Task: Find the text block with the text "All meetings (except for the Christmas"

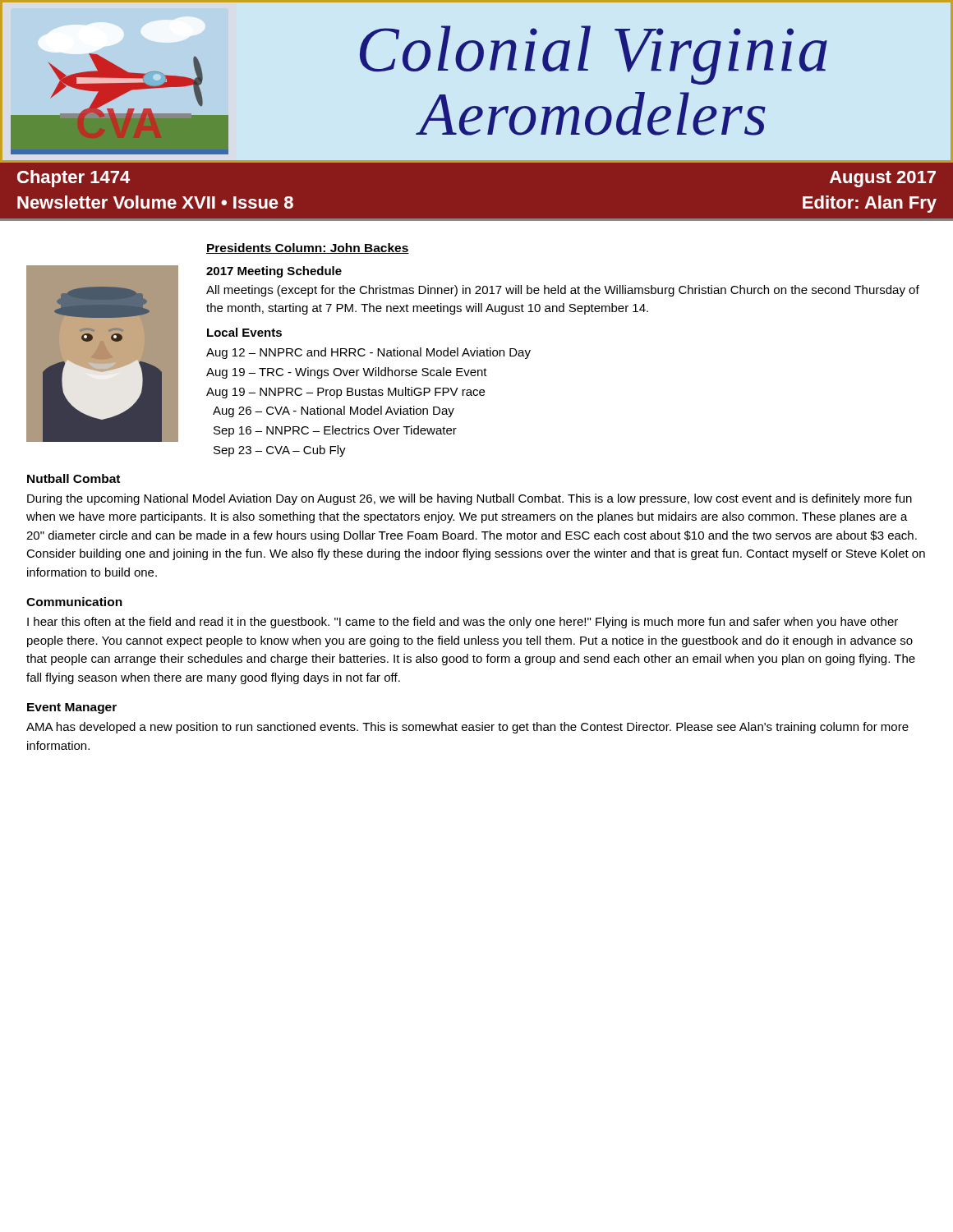Action: (563, 299)
